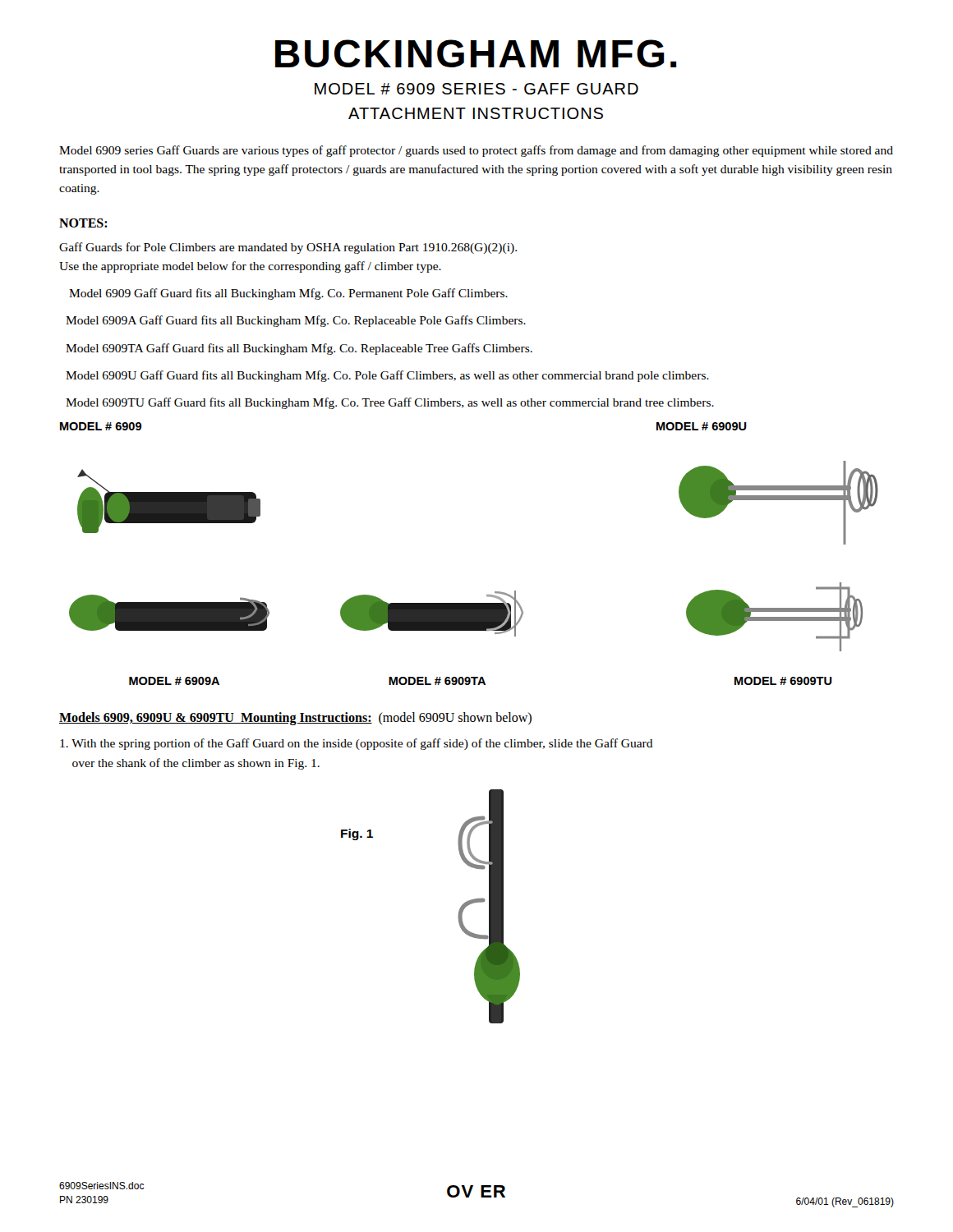Select the element starting "Model 6909TU Gaff Guard fits all Buckingham"

390,402
